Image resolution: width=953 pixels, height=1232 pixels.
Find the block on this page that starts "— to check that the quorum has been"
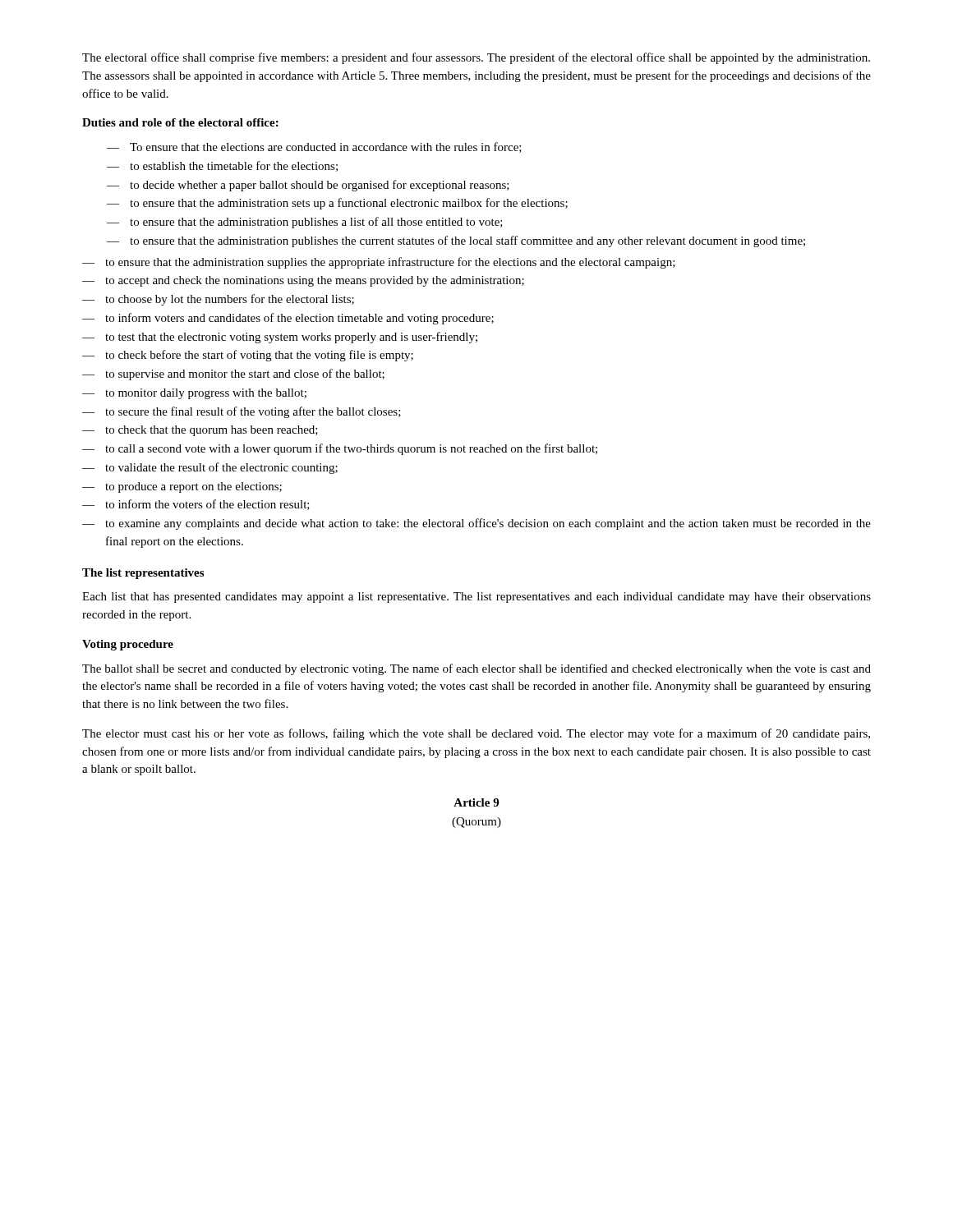(200, 431)
